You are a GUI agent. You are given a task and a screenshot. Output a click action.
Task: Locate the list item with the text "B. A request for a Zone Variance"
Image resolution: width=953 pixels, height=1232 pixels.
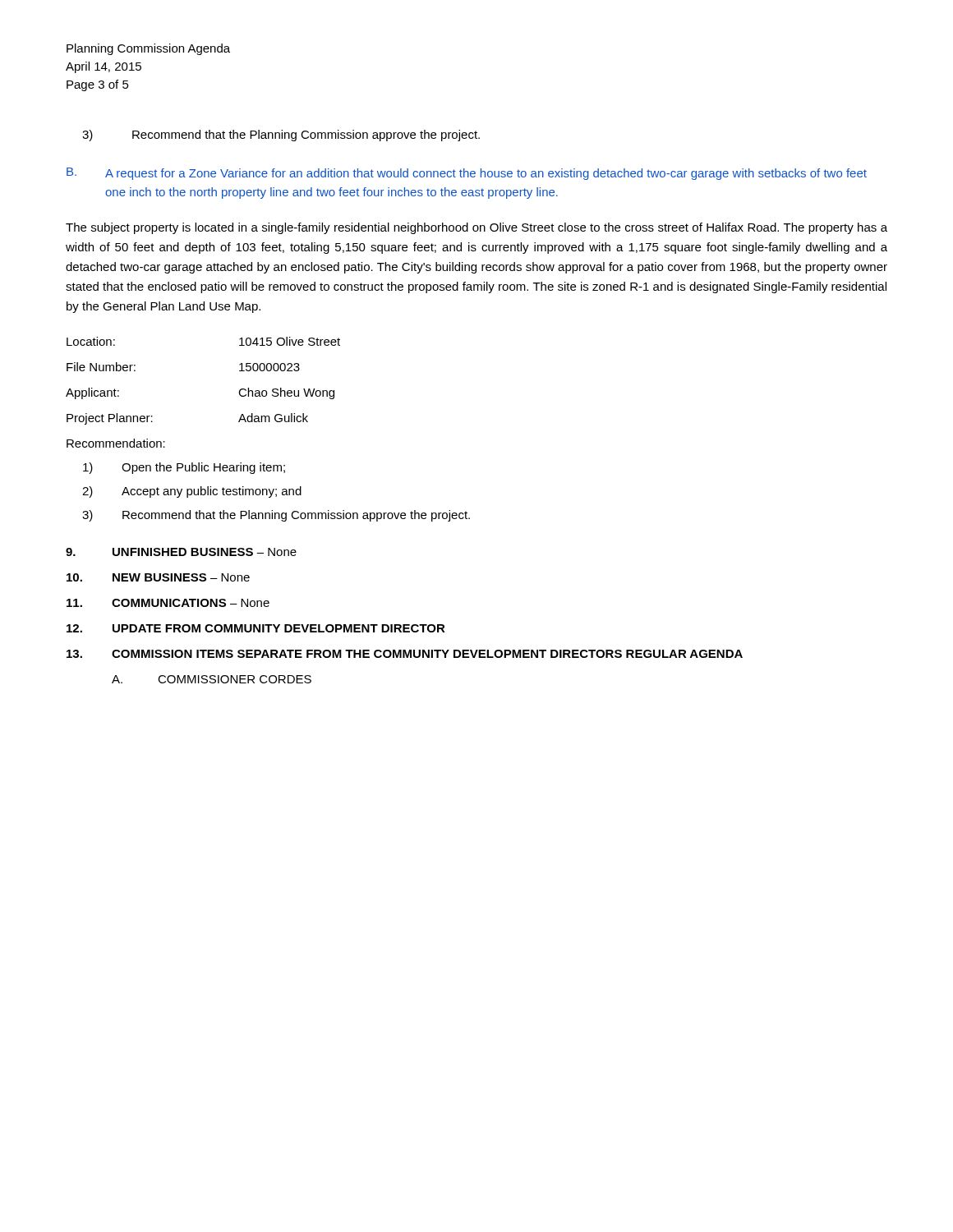point(476,183)
